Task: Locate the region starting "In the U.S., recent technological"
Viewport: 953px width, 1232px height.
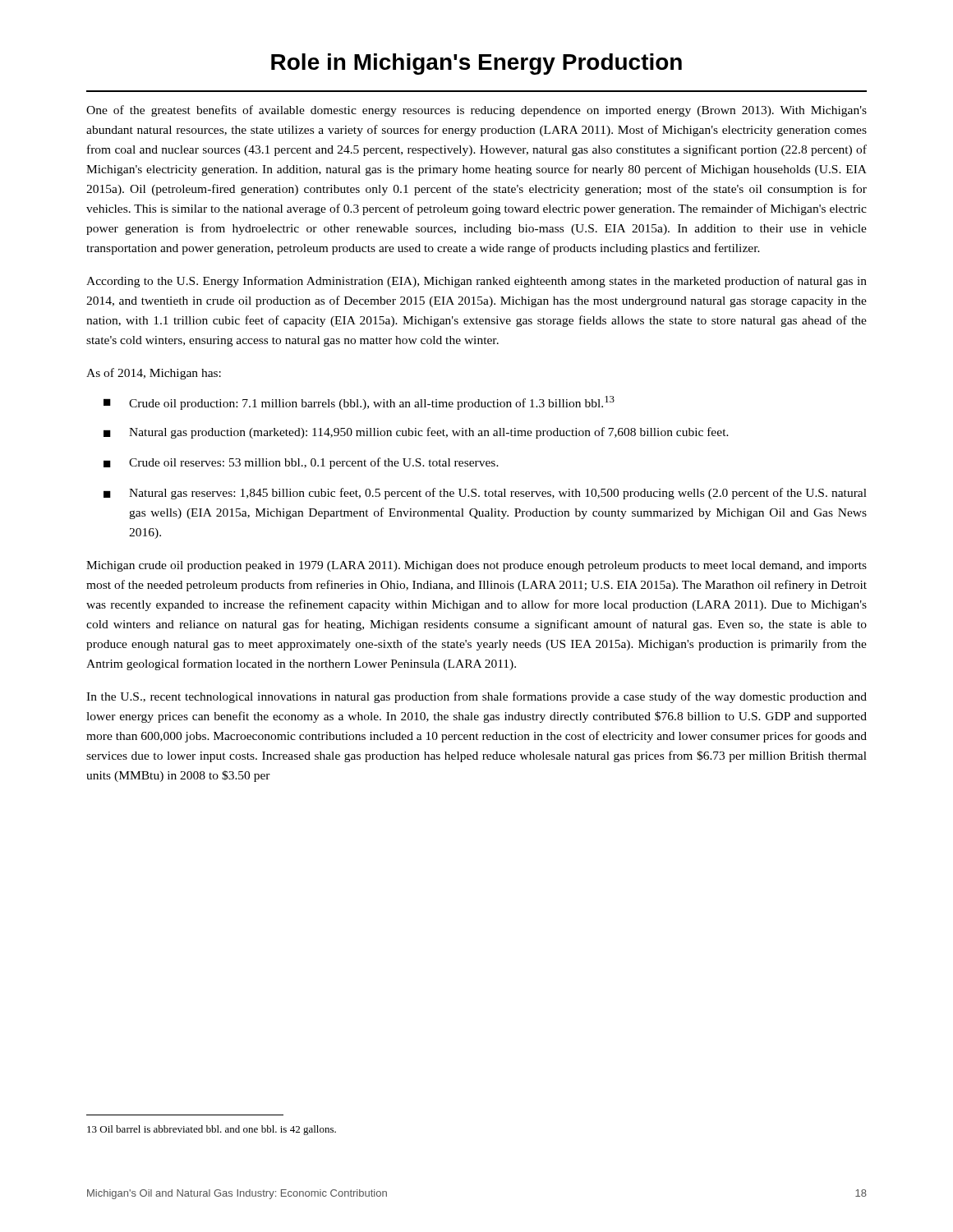Action: [476, 736]
